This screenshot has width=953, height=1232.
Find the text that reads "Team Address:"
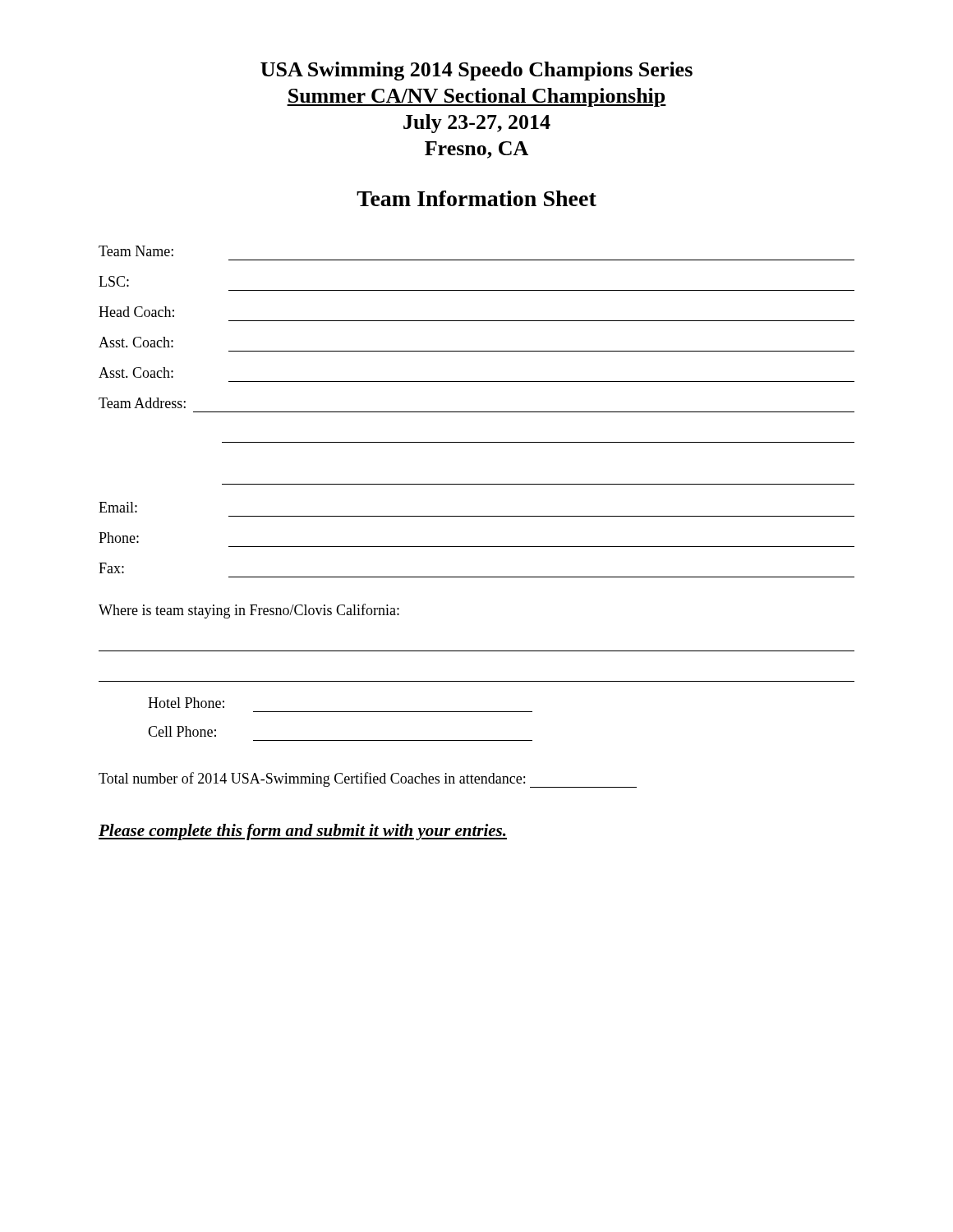476,403
